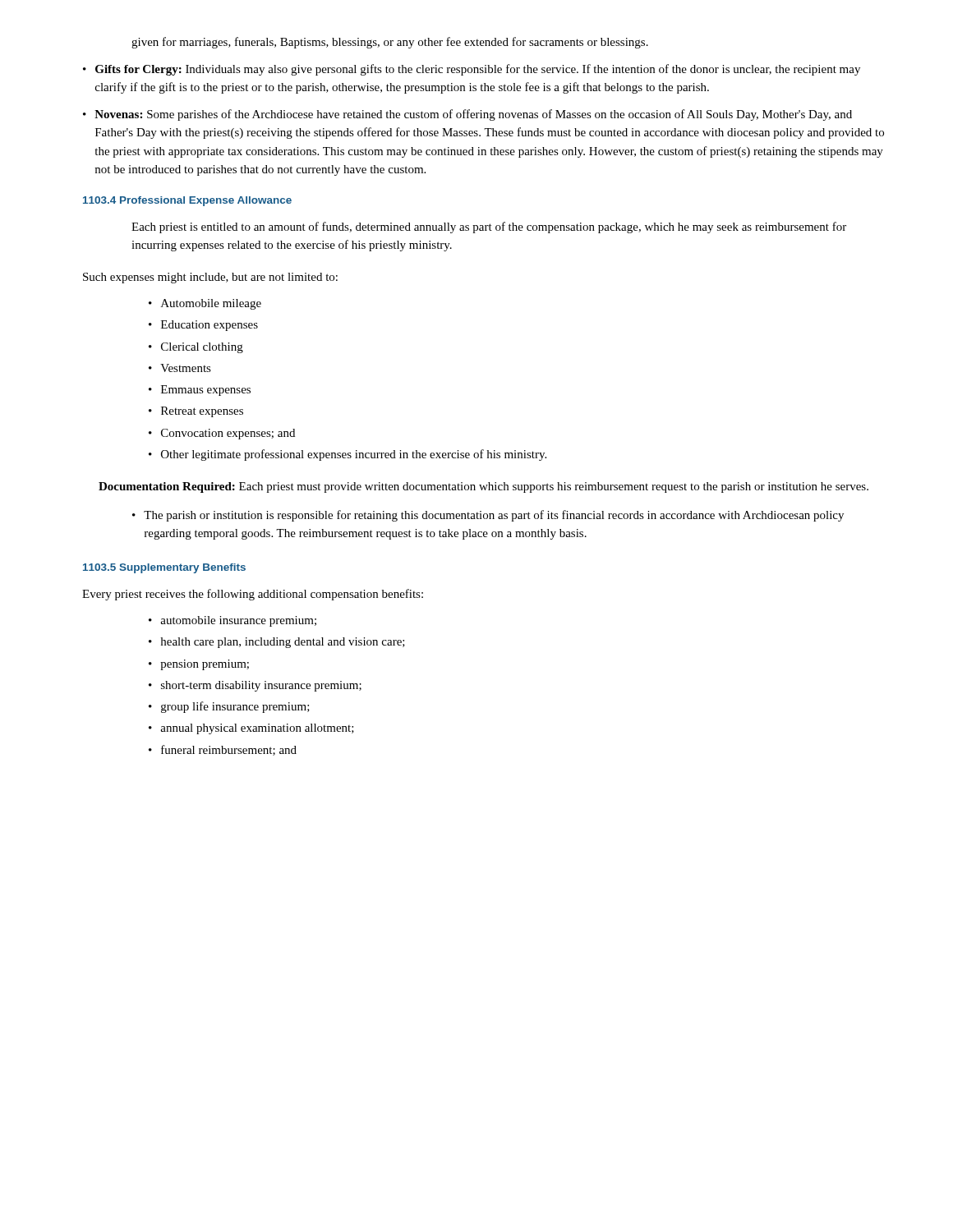The height and width of the screenshot is (1232, 953).
Task: Find the list item containing "• Gifts for Clergy:"
Action: tap(485, 78)
